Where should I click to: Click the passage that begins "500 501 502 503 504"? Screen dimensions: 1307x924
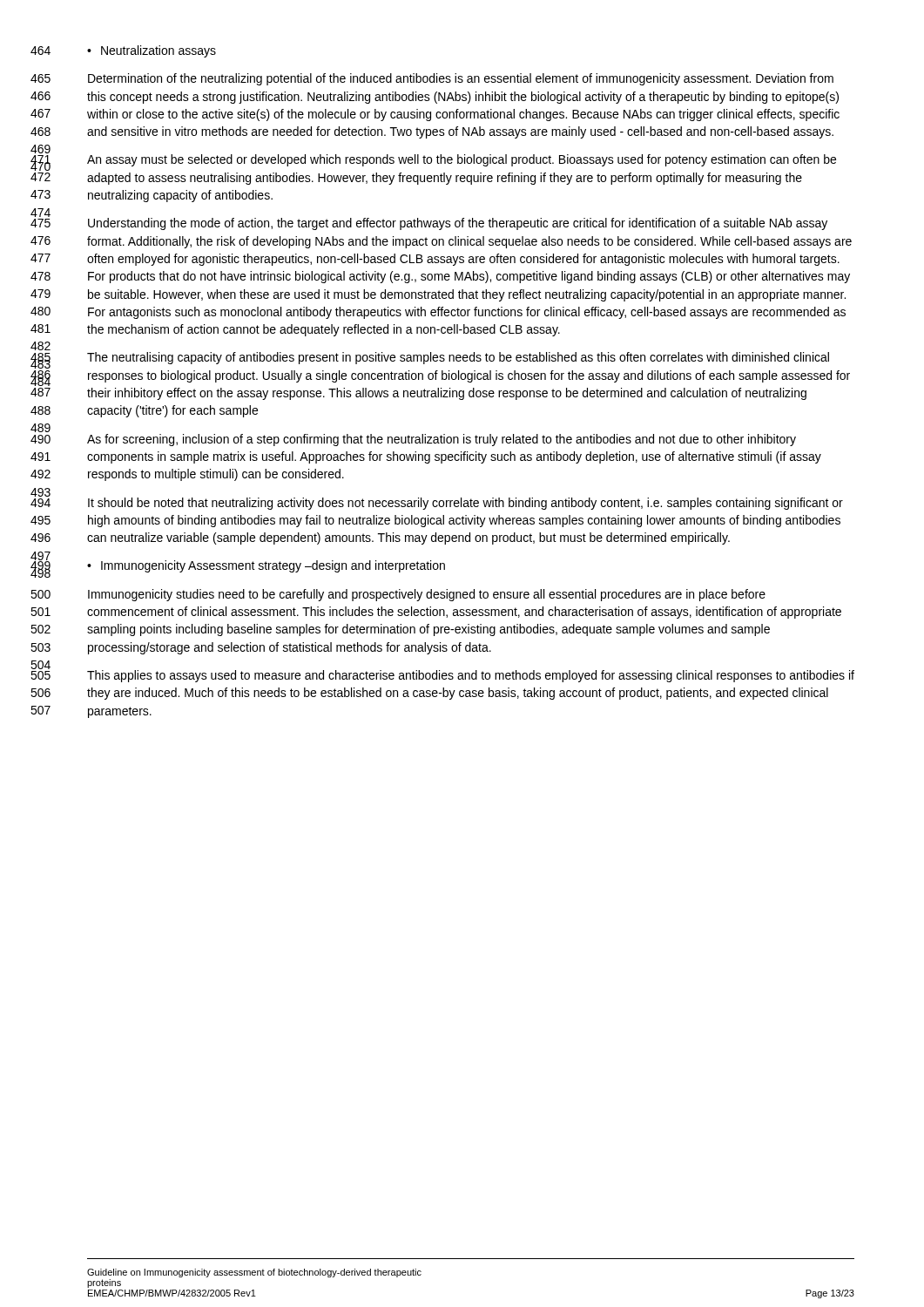click(x=471, y=621)
